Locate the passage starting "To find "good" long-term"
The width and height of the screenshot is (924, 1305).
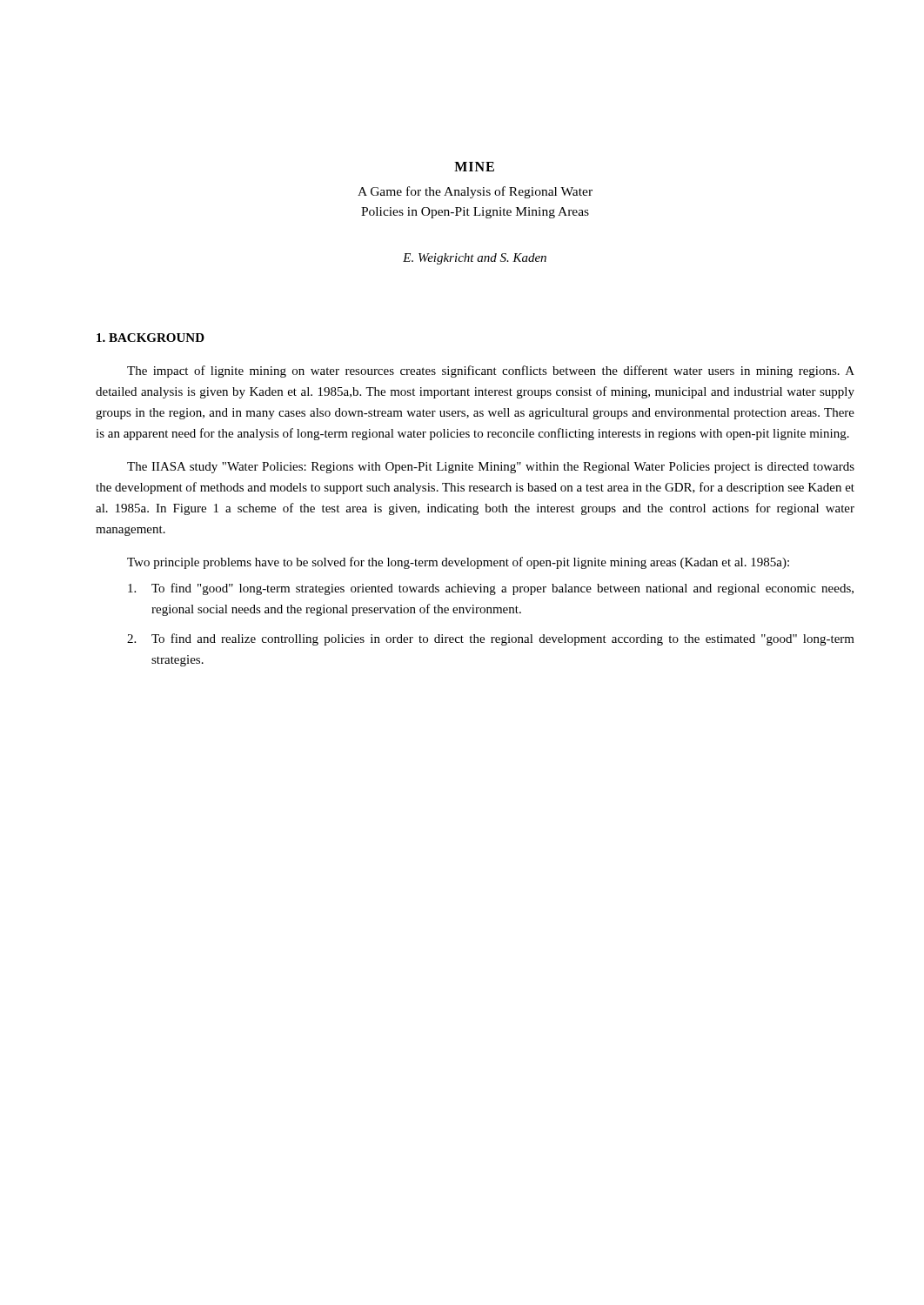click(x=491, y=598)
